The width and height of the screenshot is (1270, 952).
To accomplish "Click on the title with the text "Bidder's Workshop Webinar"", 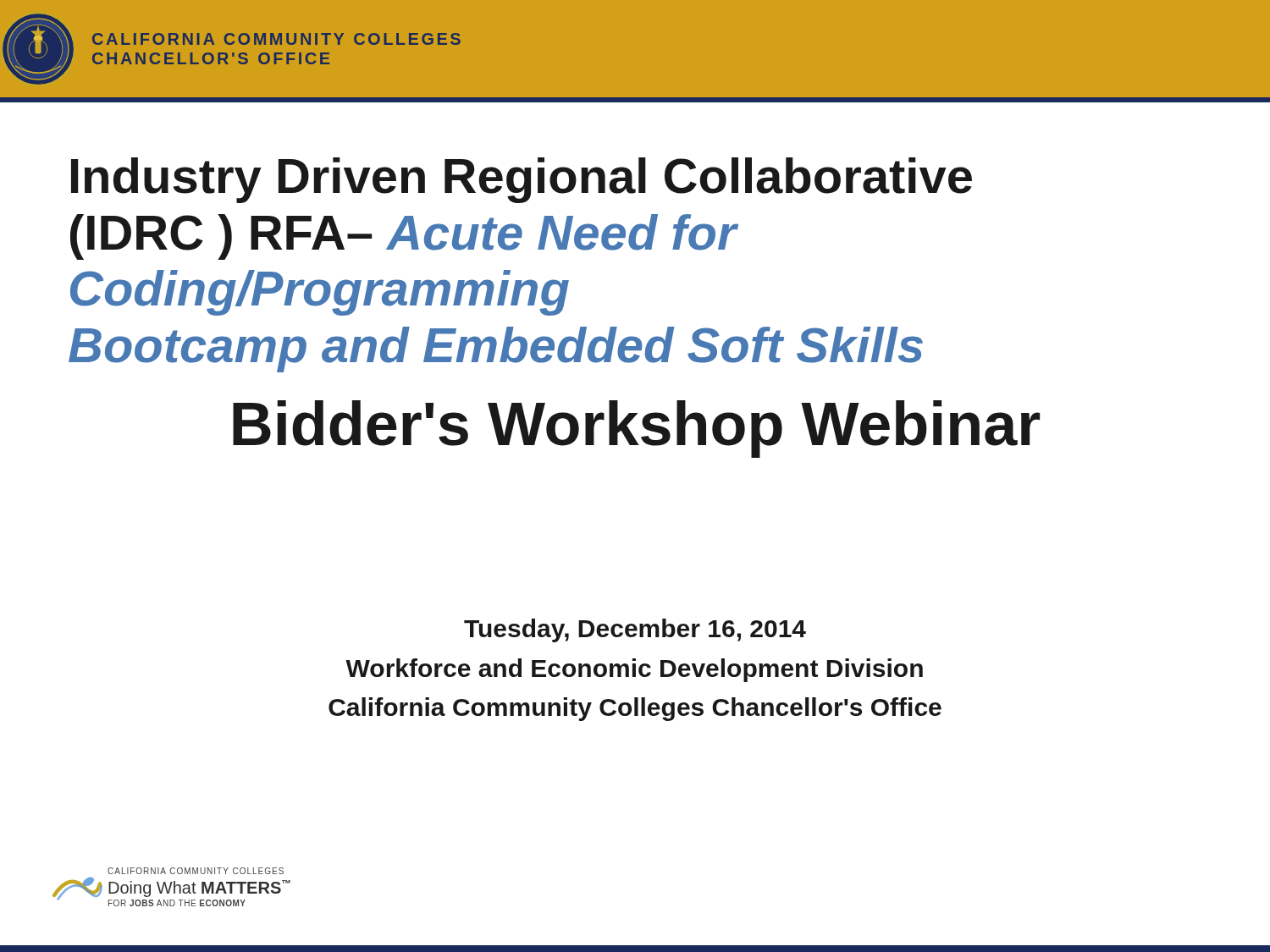I will (x=635, y=424).
